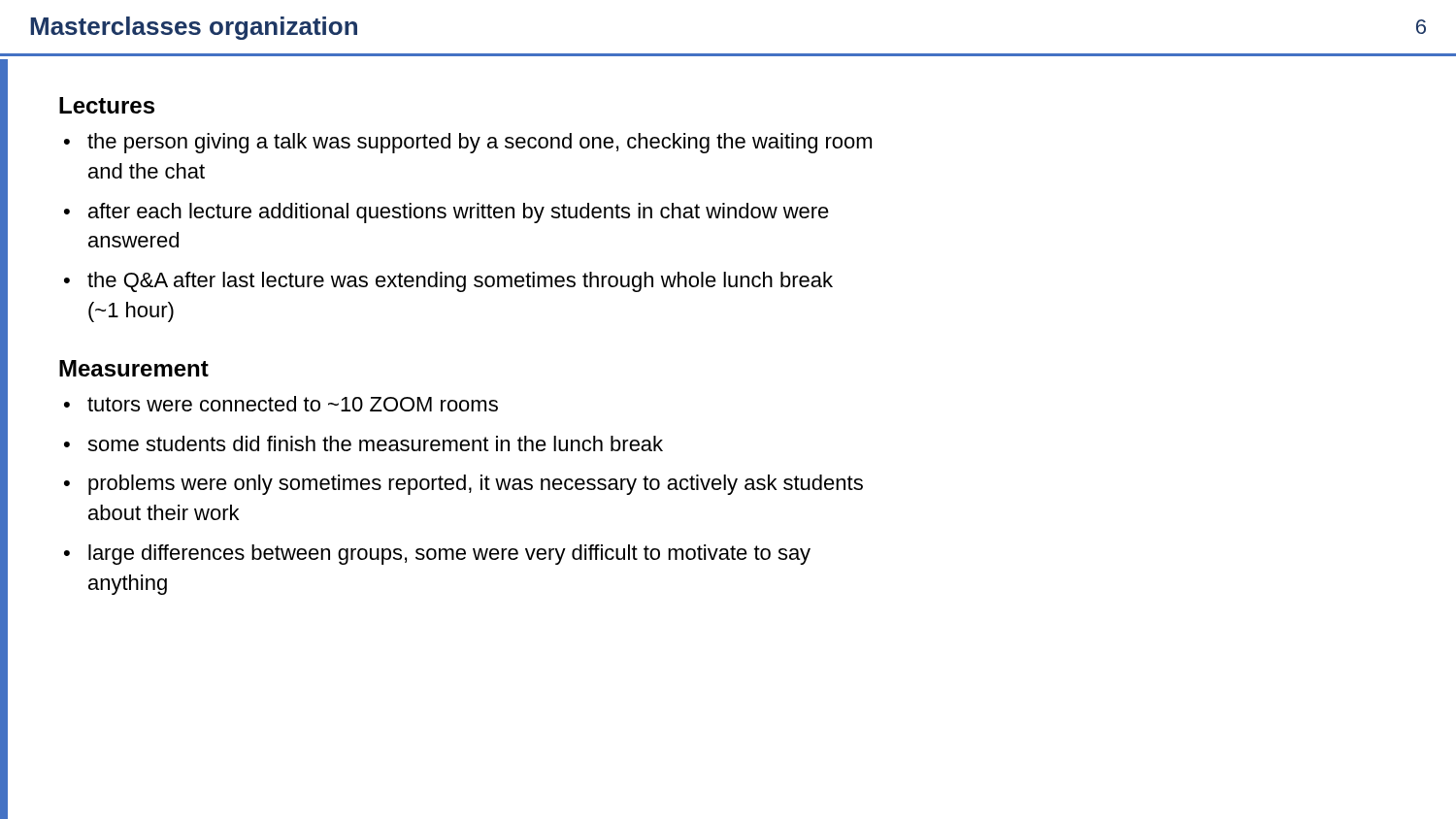This screenshot has width=1456, height=819.
Task: Click on the text starting "after each lecture additional questions written by"
Action: [x=458, y=226]
